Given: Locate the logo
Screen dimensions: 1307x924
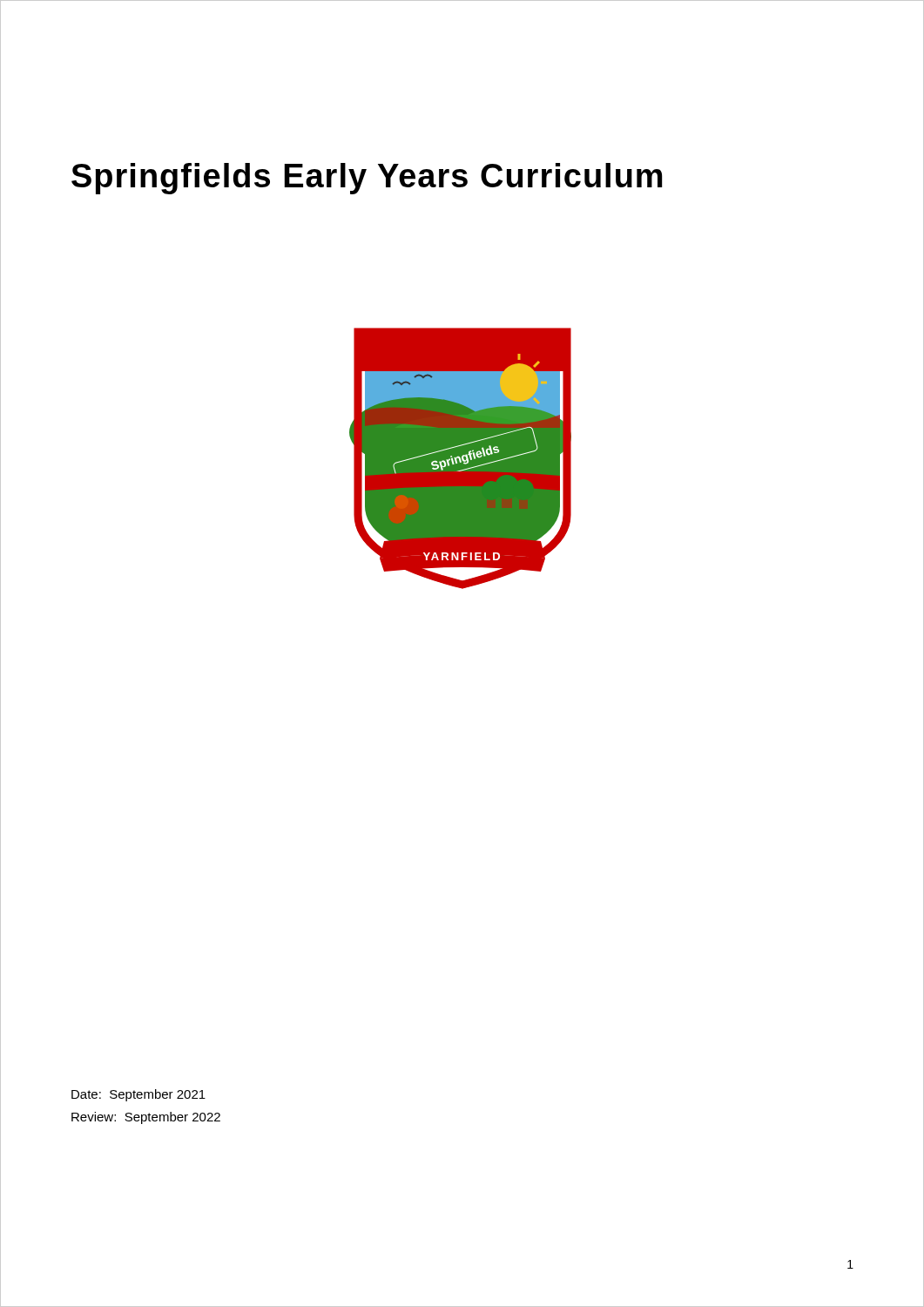Looking at the screenshot, I should (x=462, y=458).
